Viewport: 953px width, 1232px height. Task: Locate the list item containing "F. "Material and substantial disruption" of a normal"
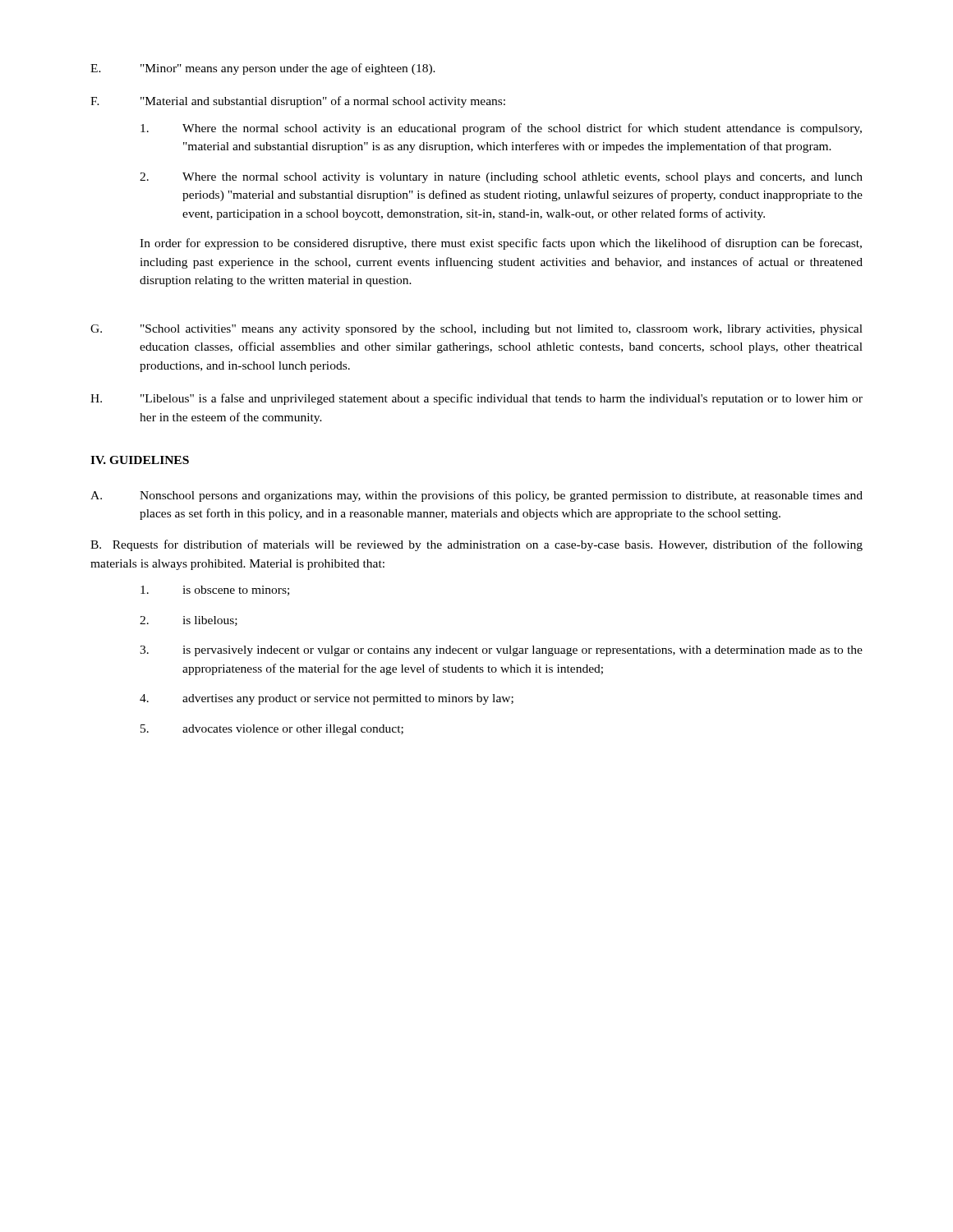coord(476,198)
